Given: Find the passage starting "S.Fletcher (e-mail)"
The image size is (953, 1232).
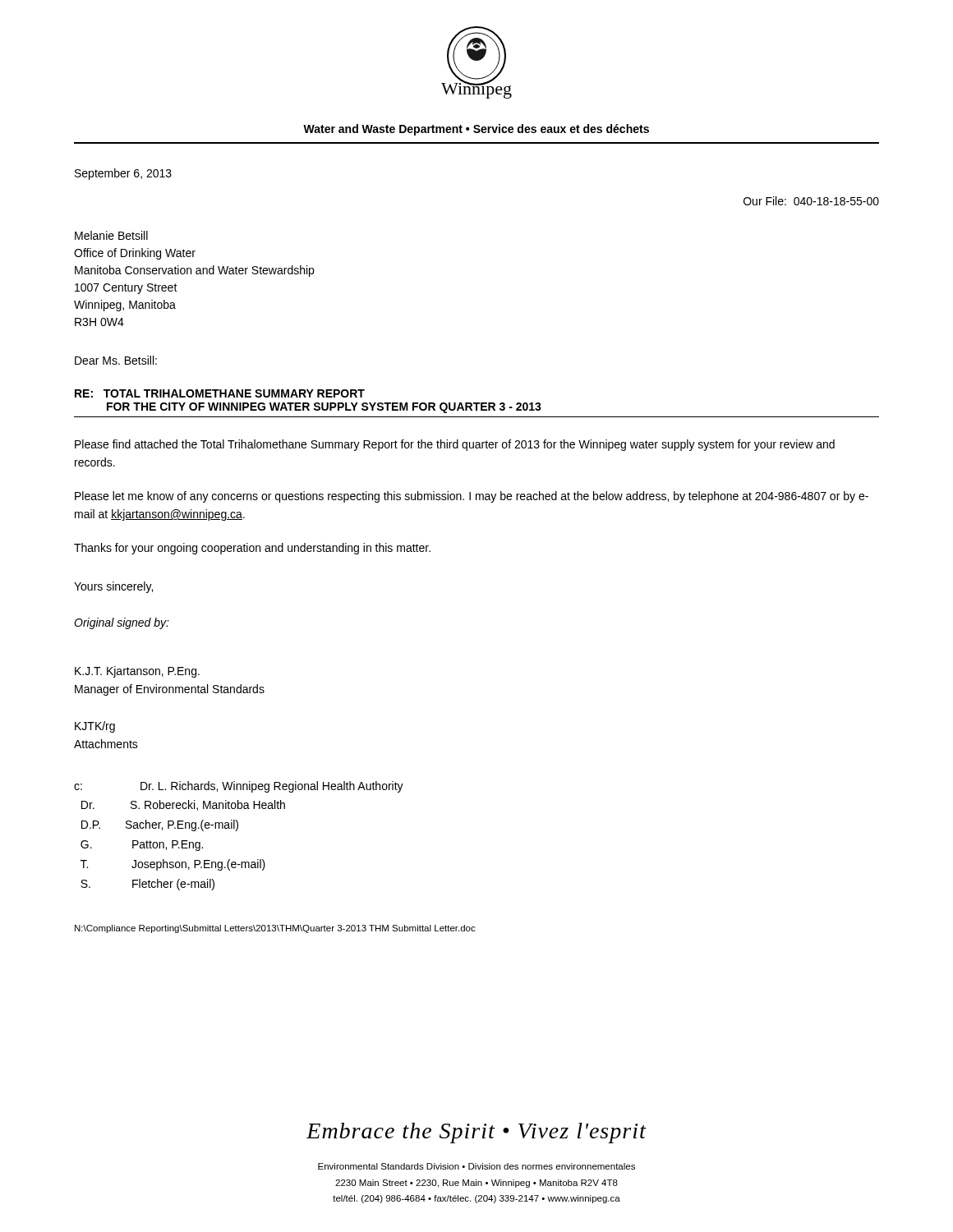Looking at the screenshot, I should click(x=145, y=884).
